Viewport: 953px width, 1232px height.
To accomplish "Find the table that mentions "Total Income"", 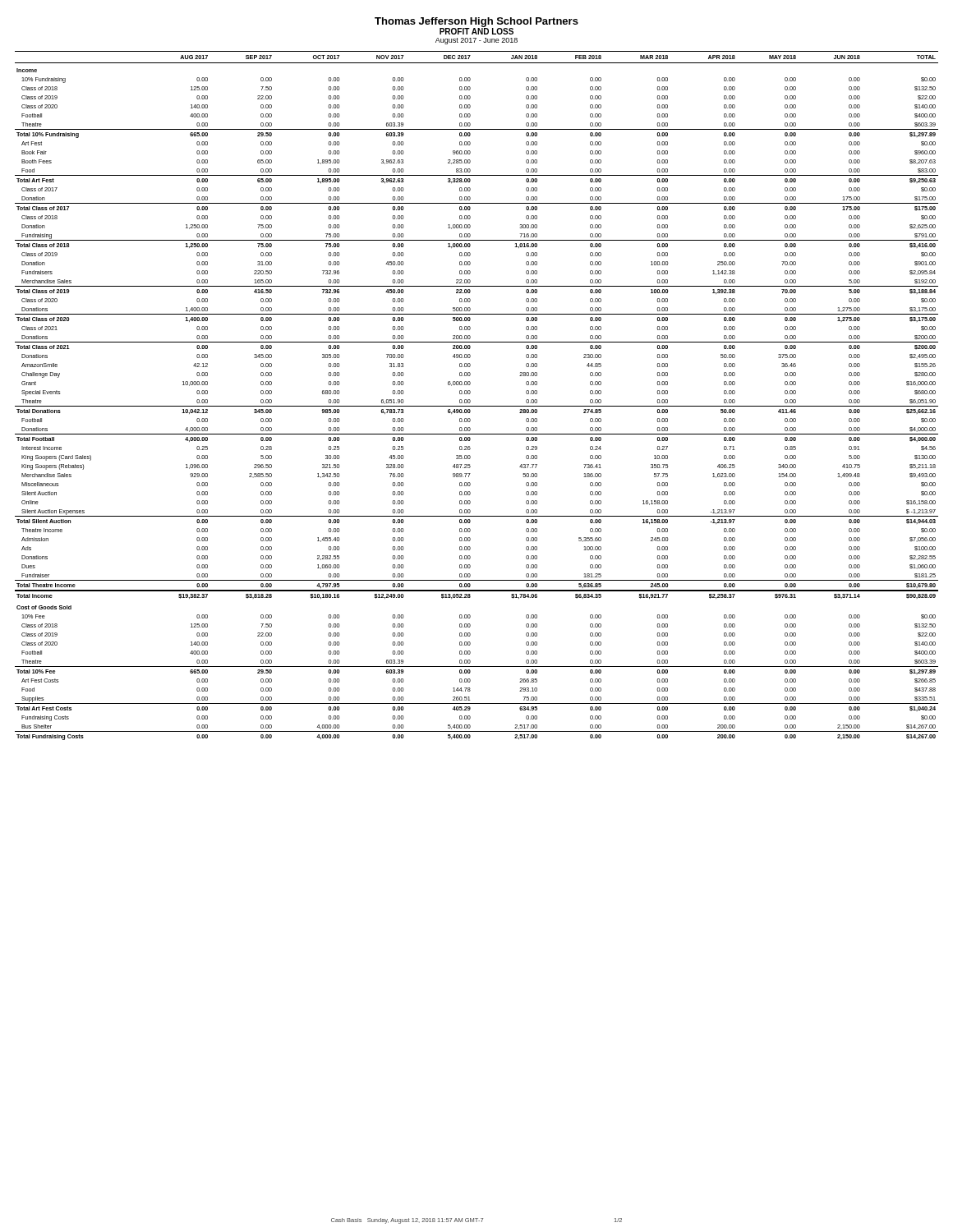I will [476, 396].
